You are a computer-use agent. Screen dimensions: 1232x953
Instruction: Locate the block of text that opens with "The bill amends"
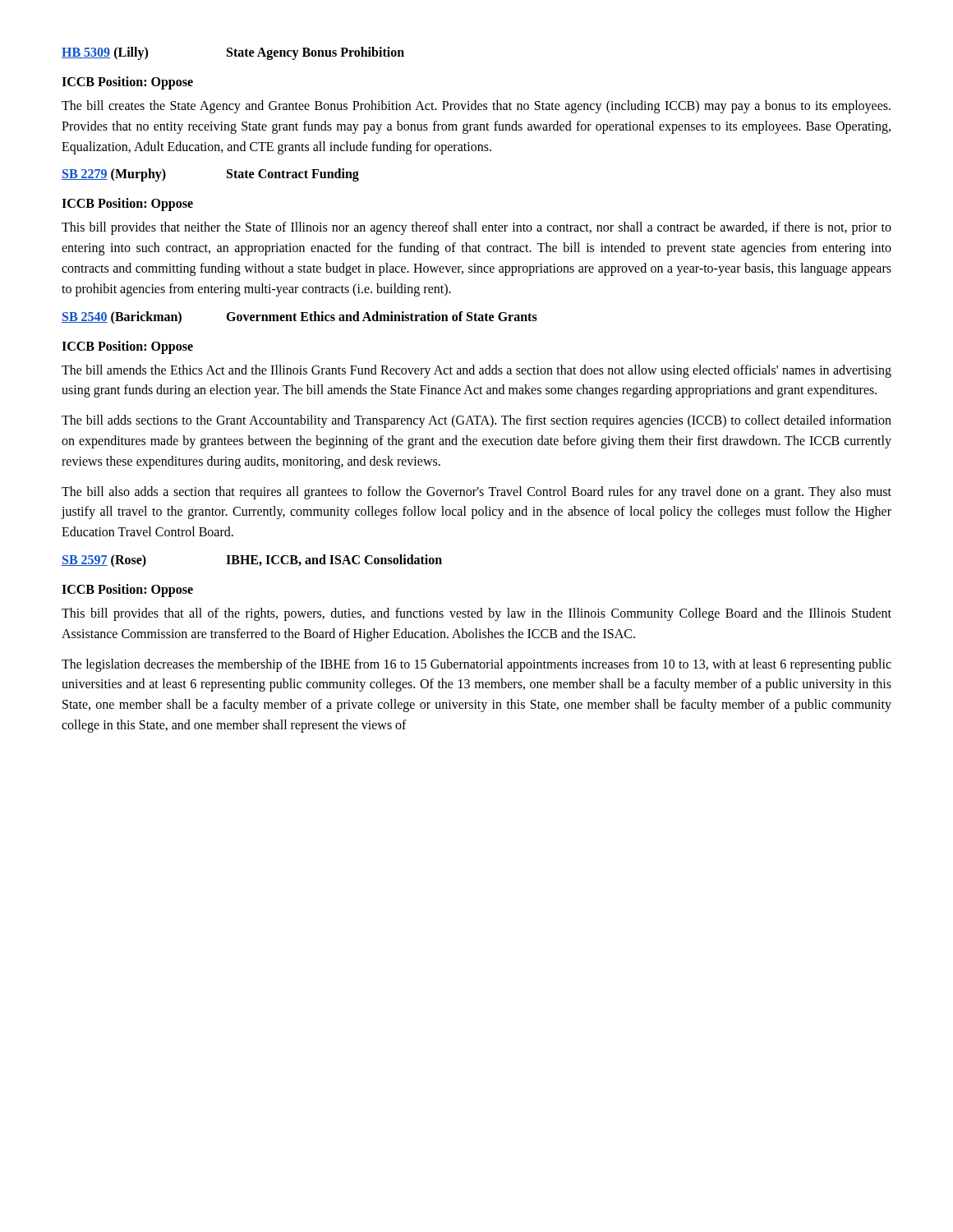[x=476, y=380]
